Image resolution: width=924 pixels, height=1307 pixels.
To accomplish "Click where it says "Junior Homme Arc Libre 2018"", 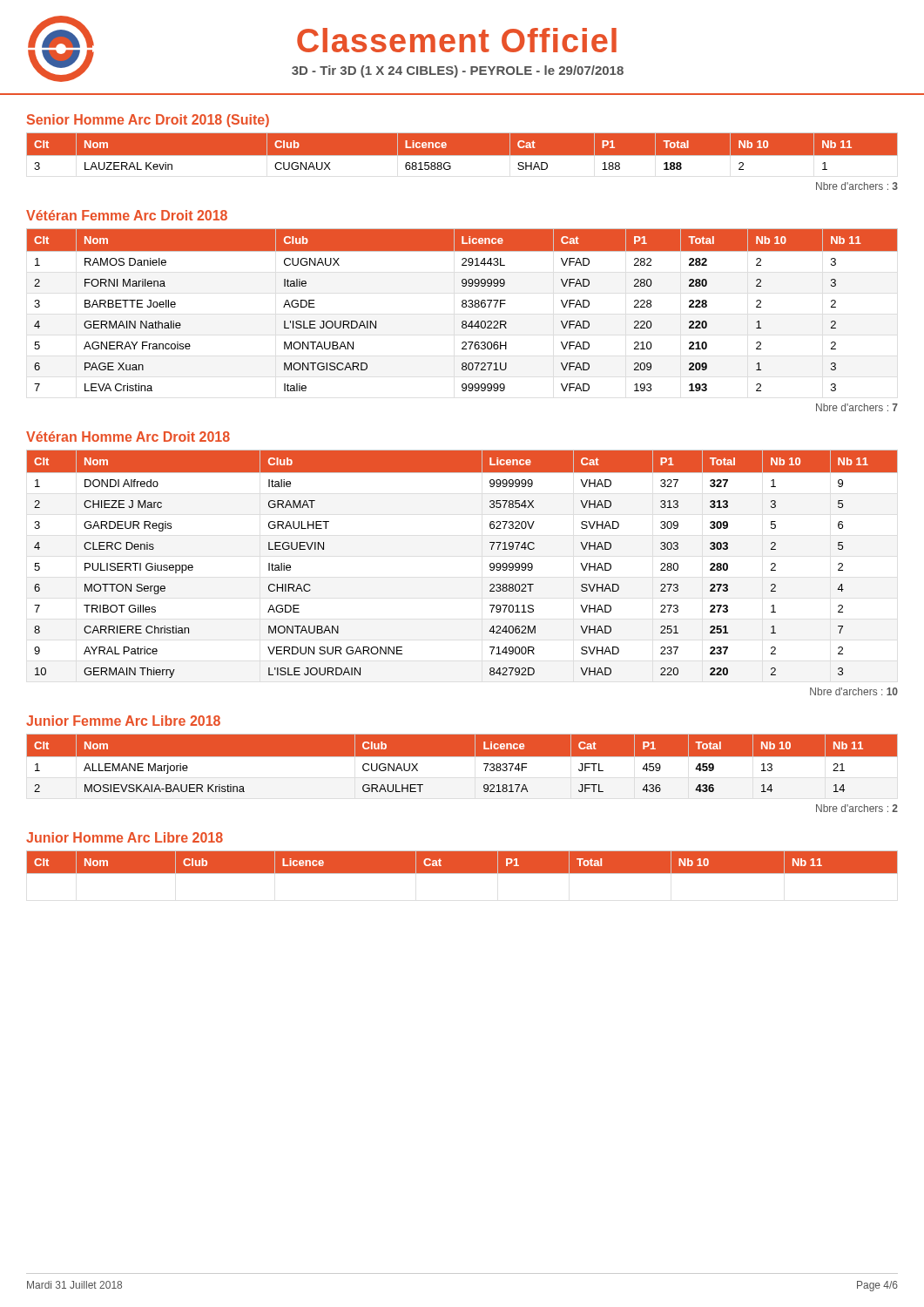I will click(125, 838).
